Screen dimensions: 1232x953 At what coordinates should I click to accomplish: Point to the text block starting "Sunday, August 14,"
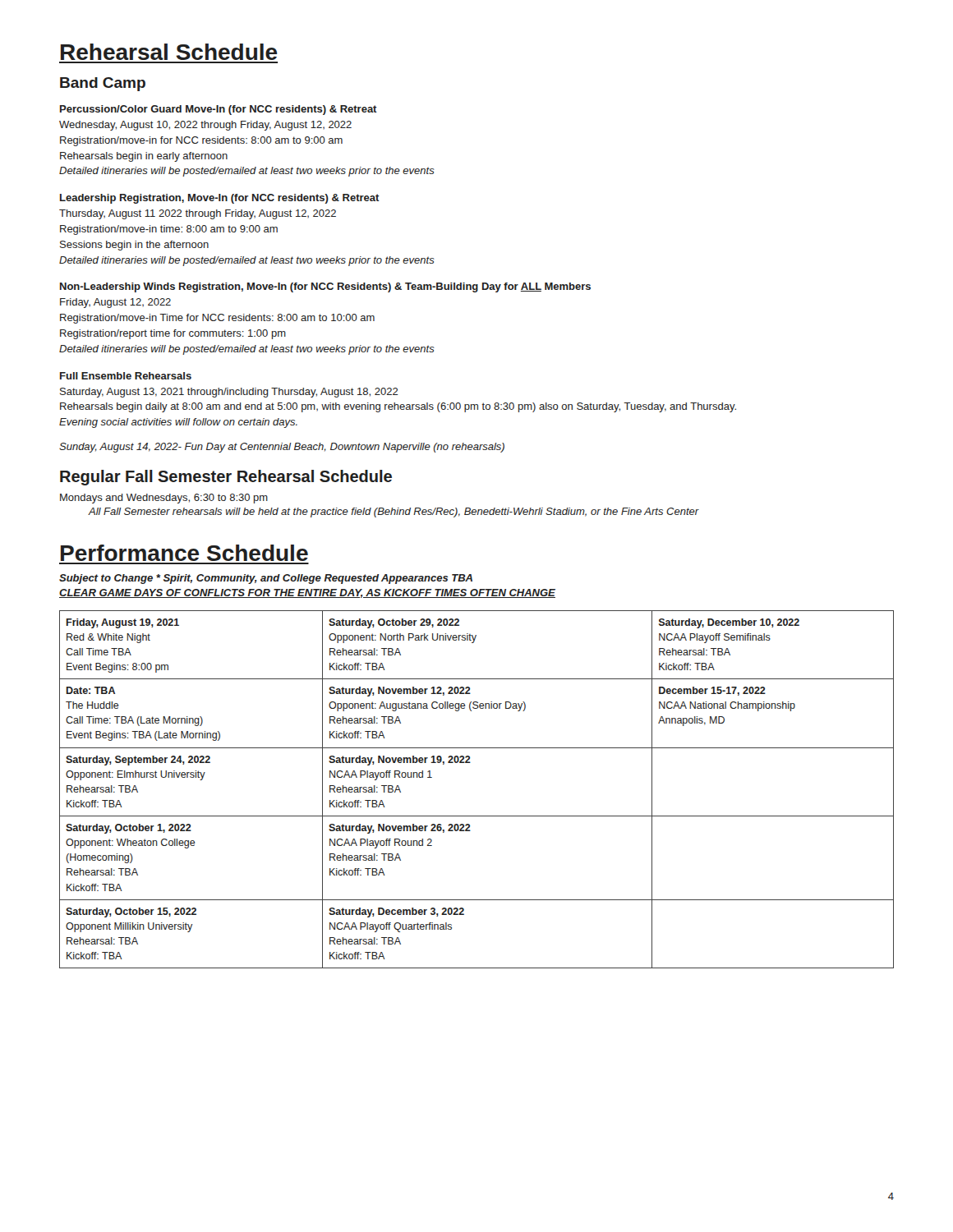[x=476, y=446]
